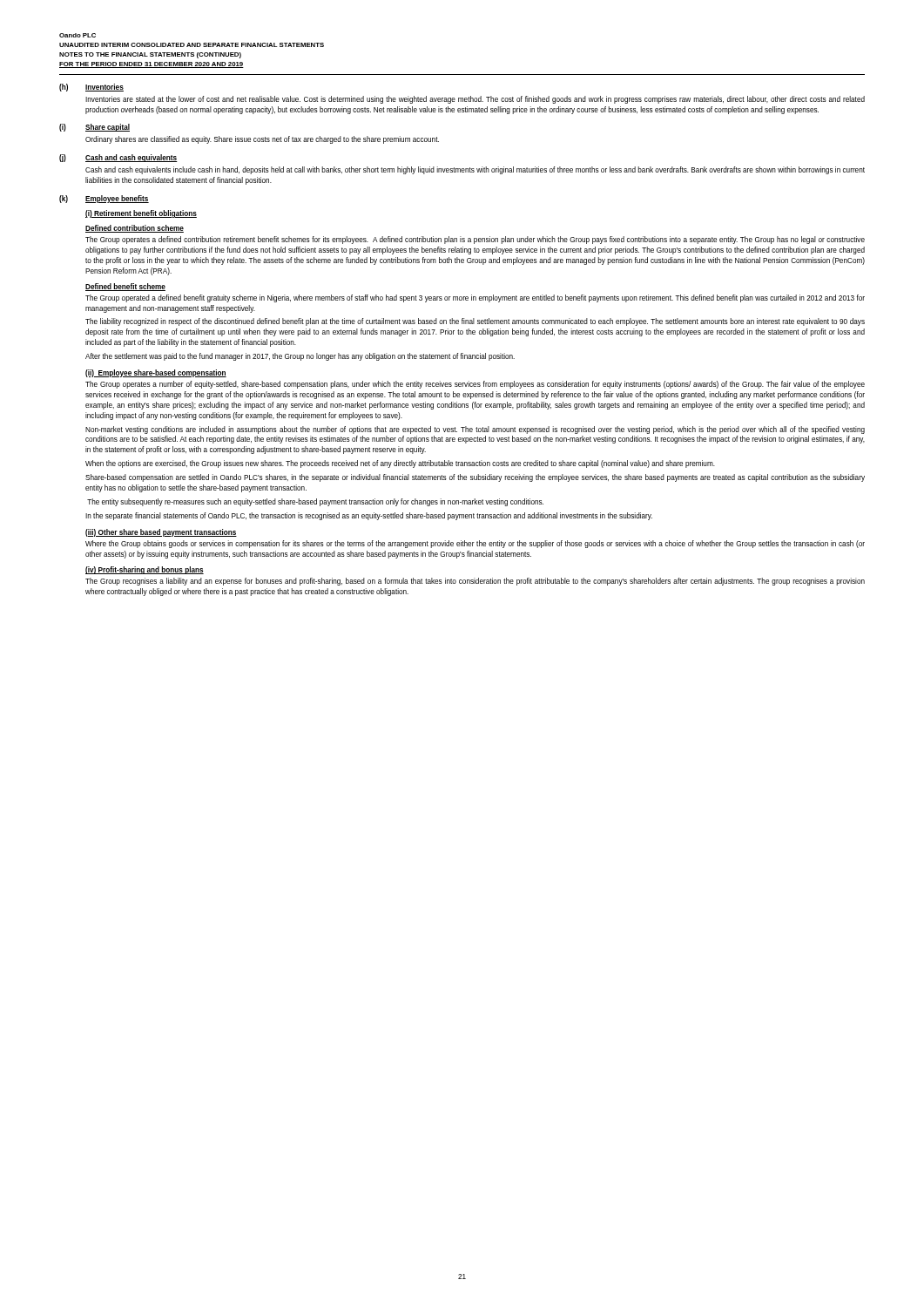The height and width of the screenshot is (1307, 924).
Task: Click on the passage starting "Ordinary shares are classified as equity. Share issue"
Action: 262,140
